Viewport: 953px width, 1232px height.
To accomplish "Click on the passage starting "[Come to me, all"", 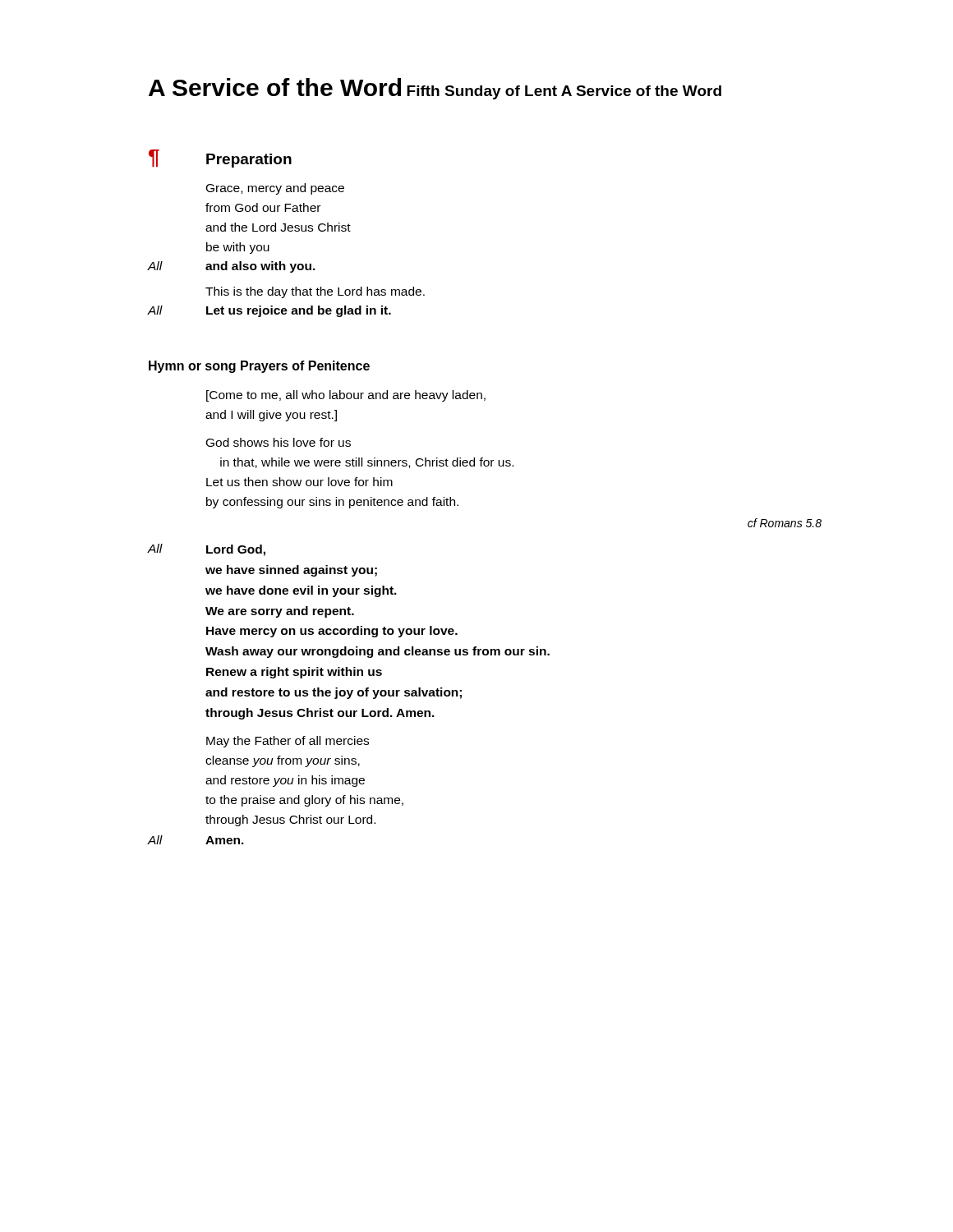I will 485,405.
